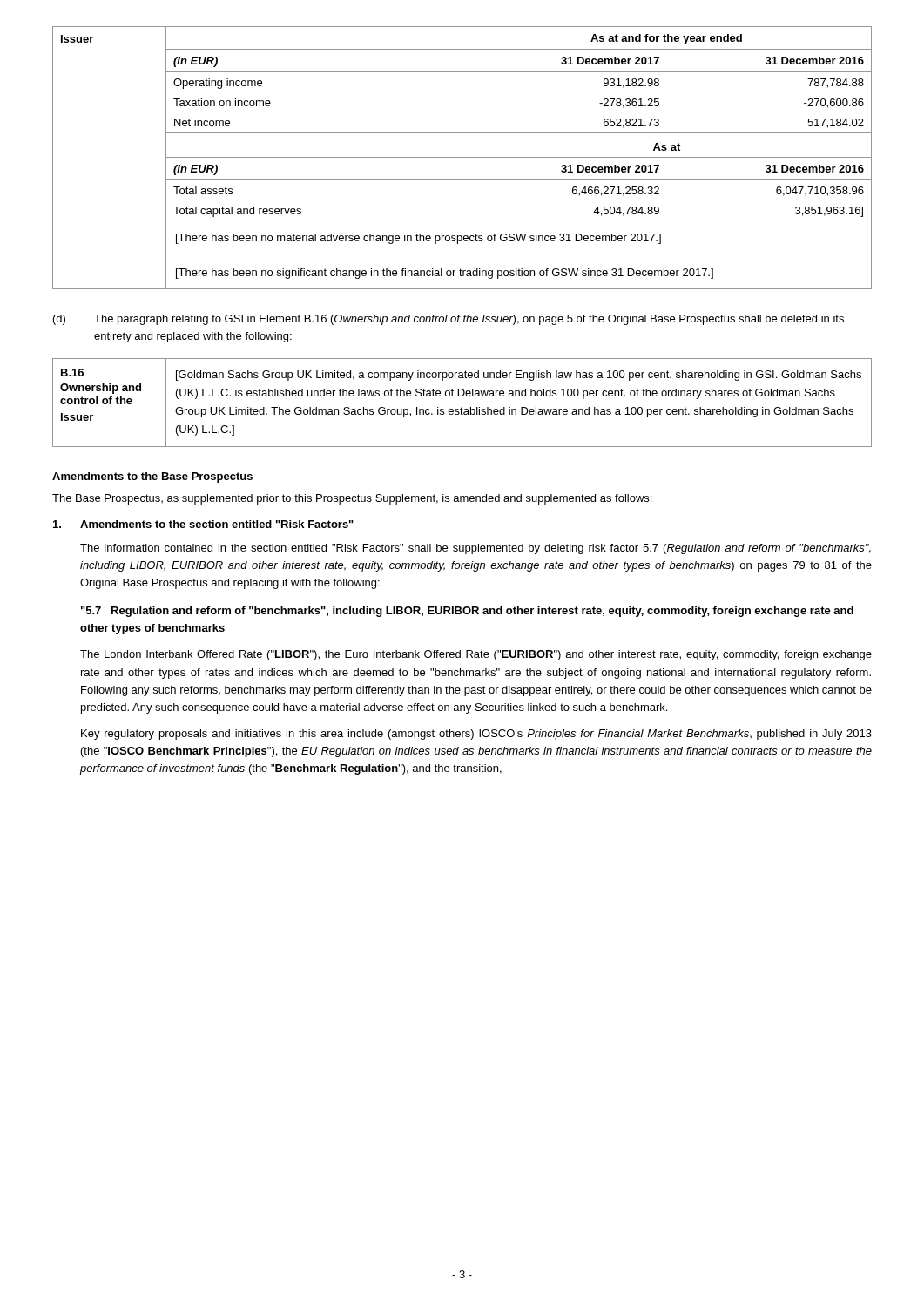This screenshot has height=1307, width=924.
Task: Where is the passage that starts "The London Interbank"?
Action: coord(476,681)
